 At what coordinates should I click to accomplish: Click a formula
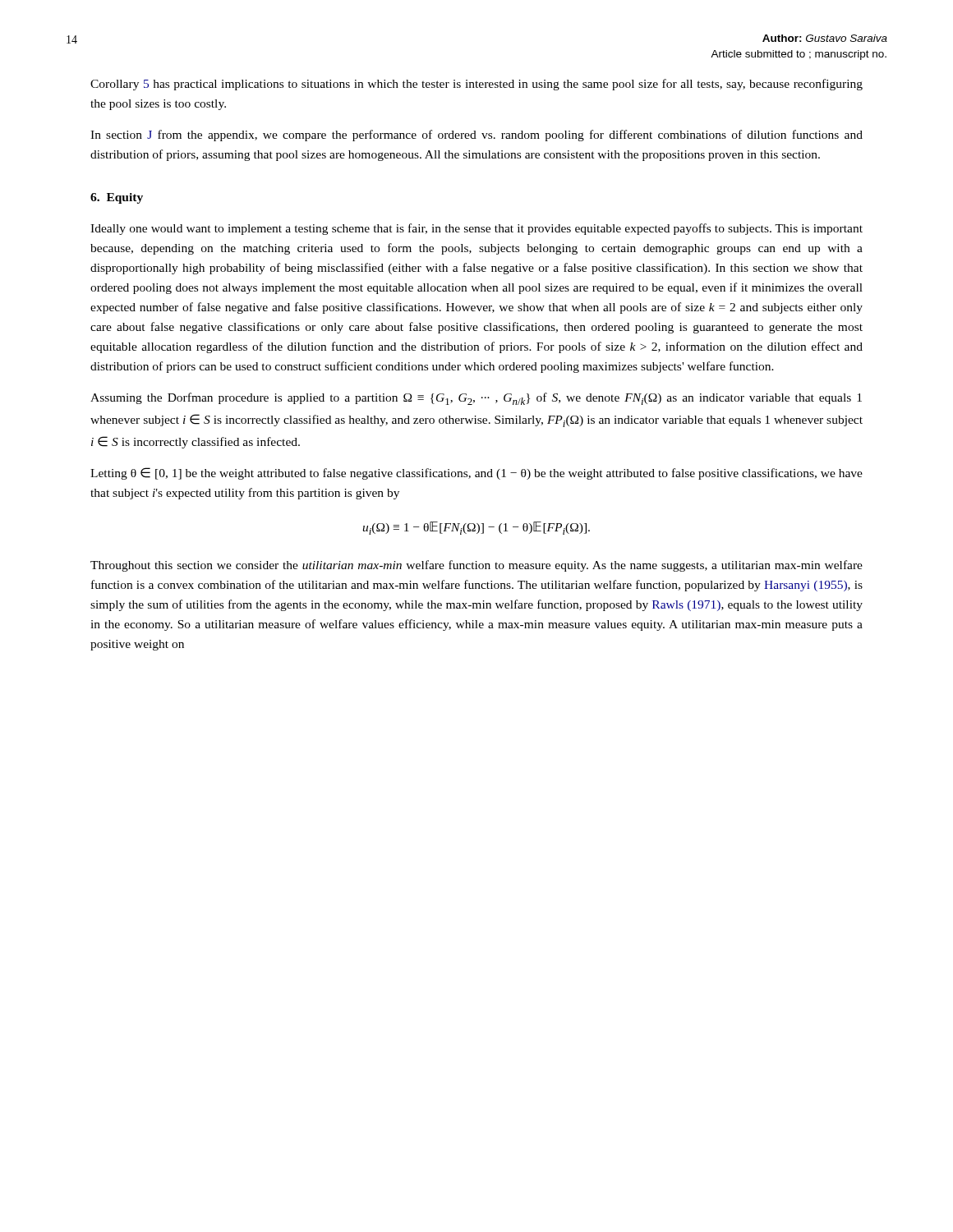pyautogui.click(x=476, y=529)
